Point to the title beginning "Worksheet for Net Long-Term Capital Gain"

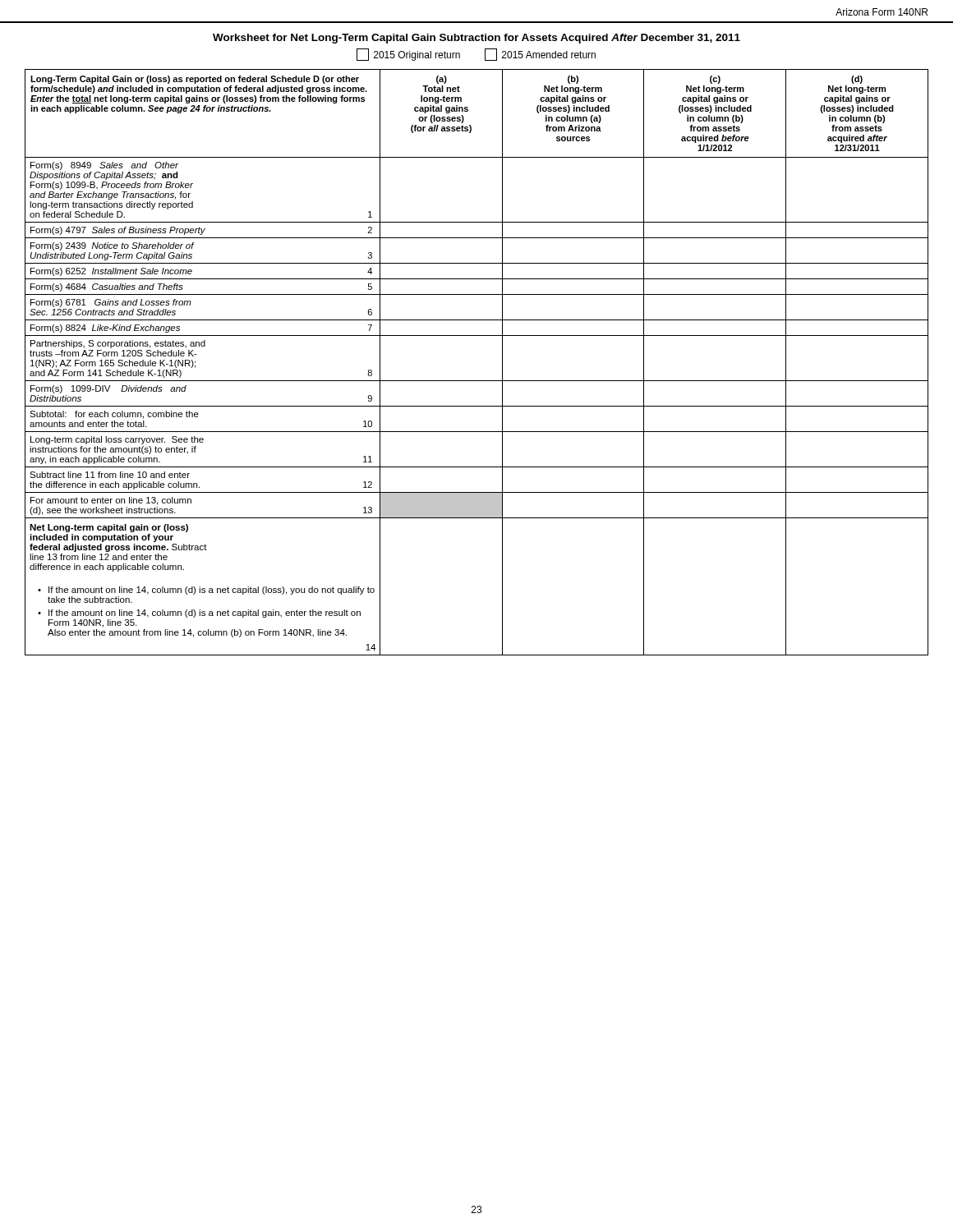[x=476, y=37]
